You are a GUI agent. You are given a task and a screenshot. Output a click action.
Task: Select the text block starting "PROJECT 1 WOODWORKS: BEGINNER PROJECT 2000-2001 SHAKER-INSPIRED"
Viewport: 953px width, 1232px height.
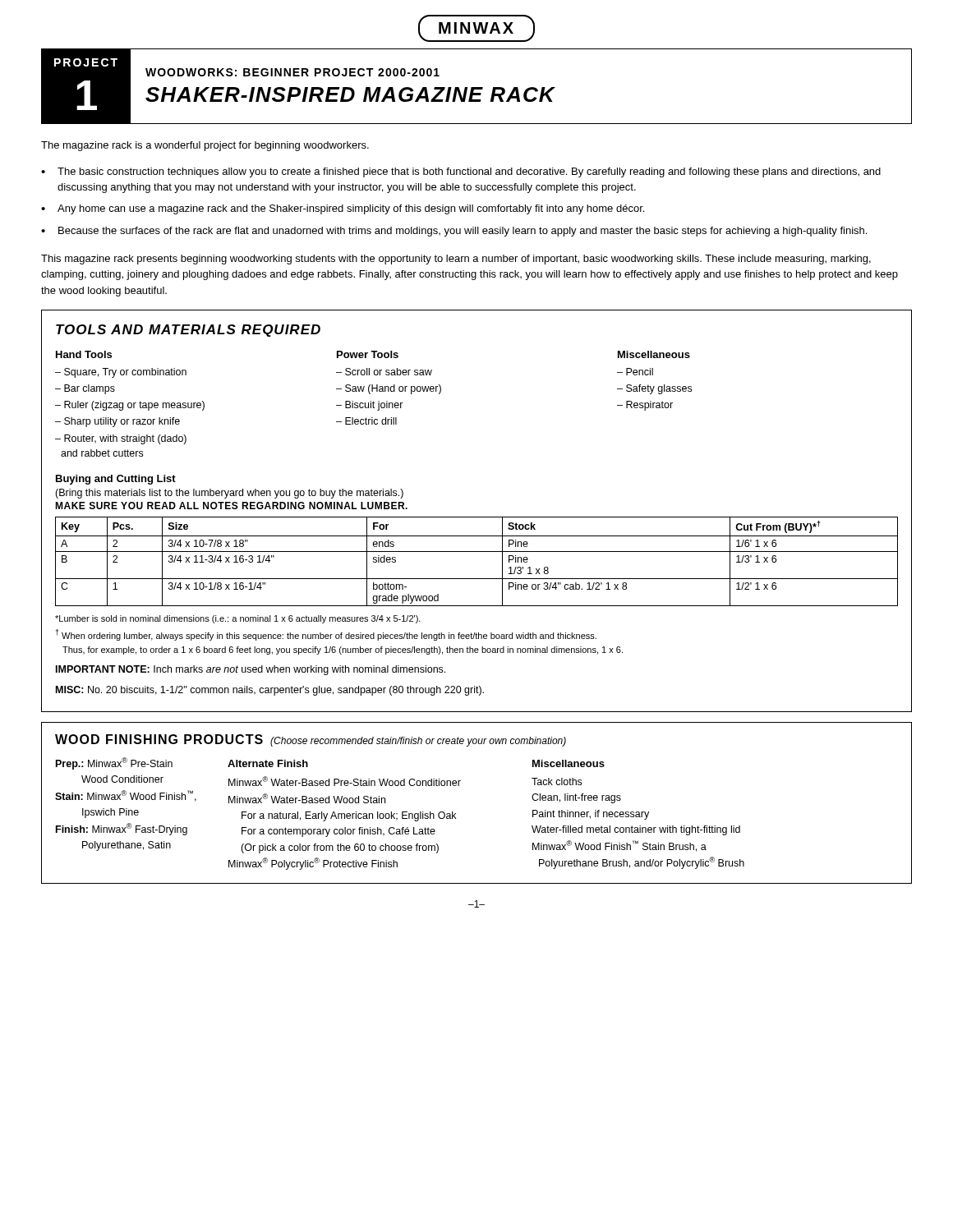[x=306, y=86]
